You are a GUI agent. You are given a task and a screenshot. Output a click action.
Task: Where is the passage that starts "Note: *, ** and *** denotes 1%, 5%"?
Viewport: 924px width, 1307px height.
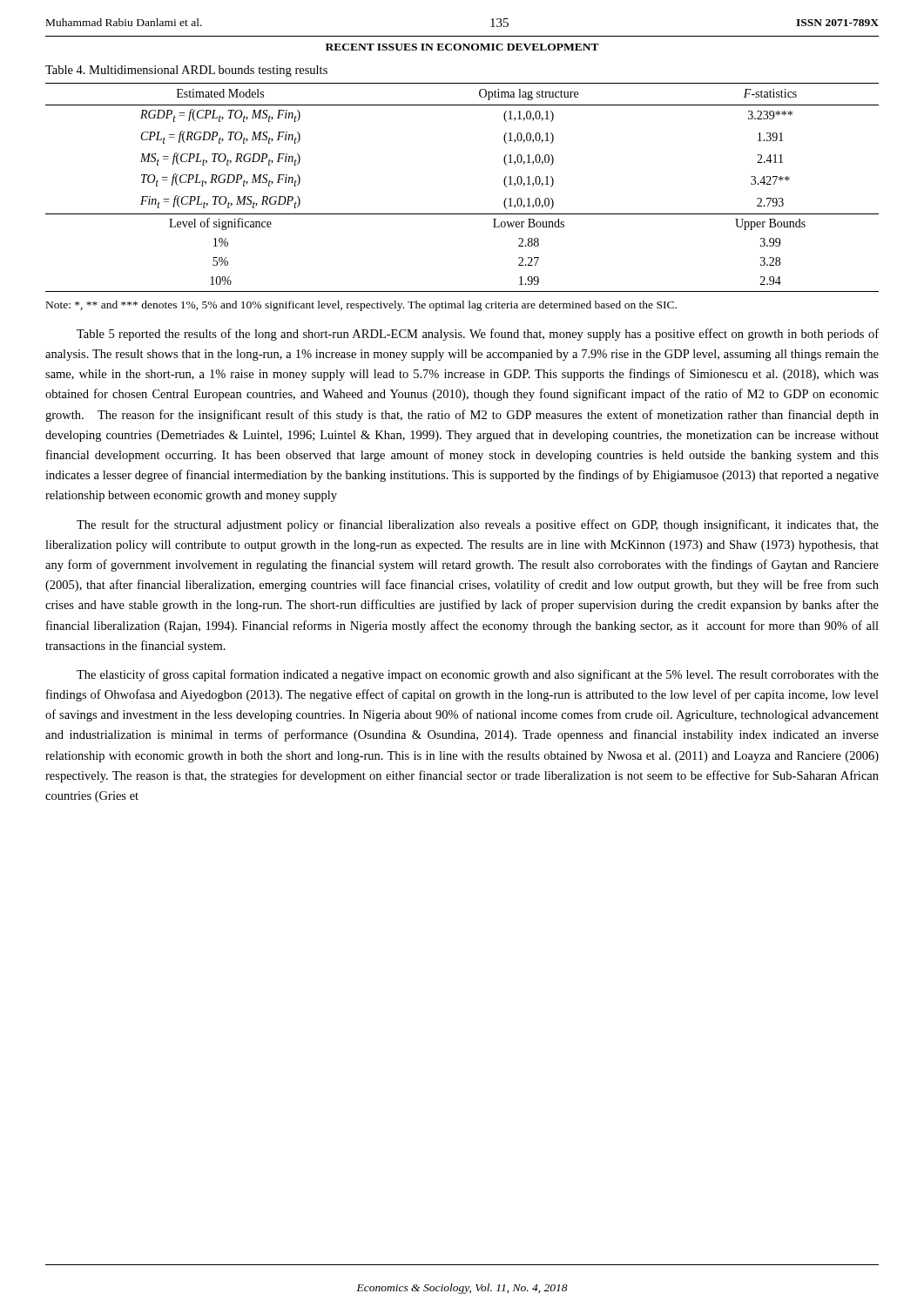(x=361, y=305)
